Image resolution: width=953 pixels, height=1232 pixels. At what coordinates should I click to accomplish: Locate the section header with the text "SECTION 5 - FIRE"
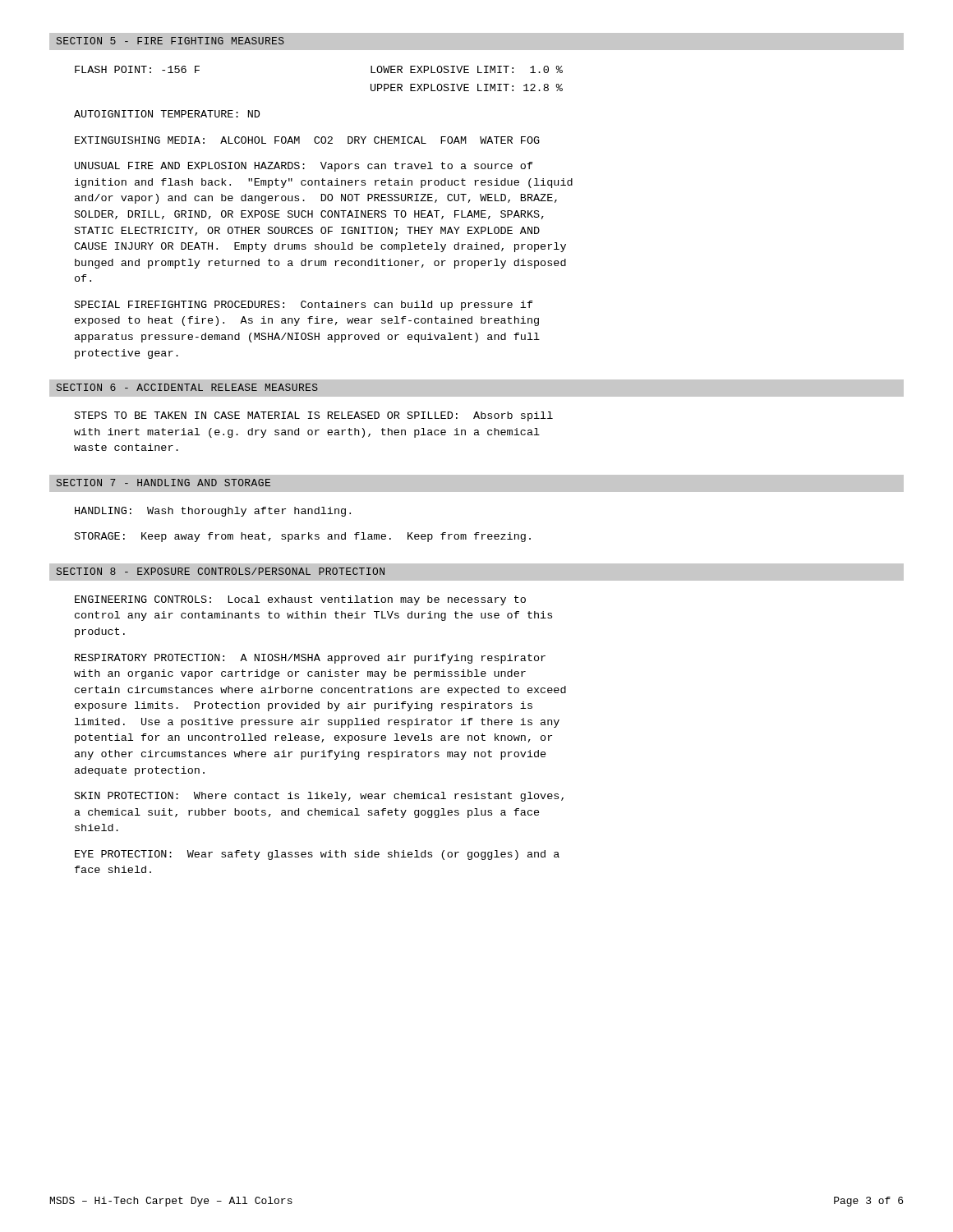coord(170,42)
